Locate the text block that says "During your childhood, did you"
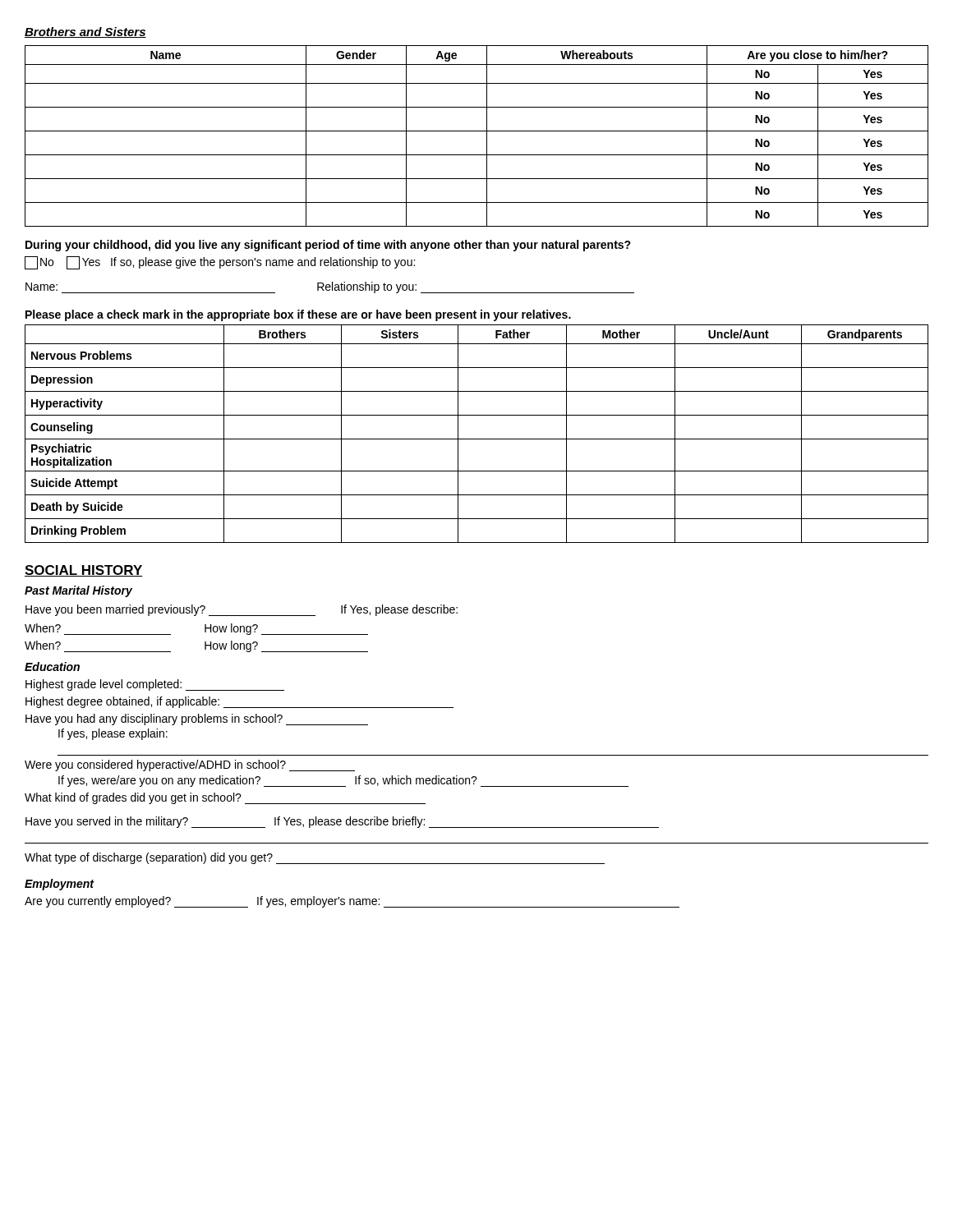953x1232 pixels. click(328, 254)
